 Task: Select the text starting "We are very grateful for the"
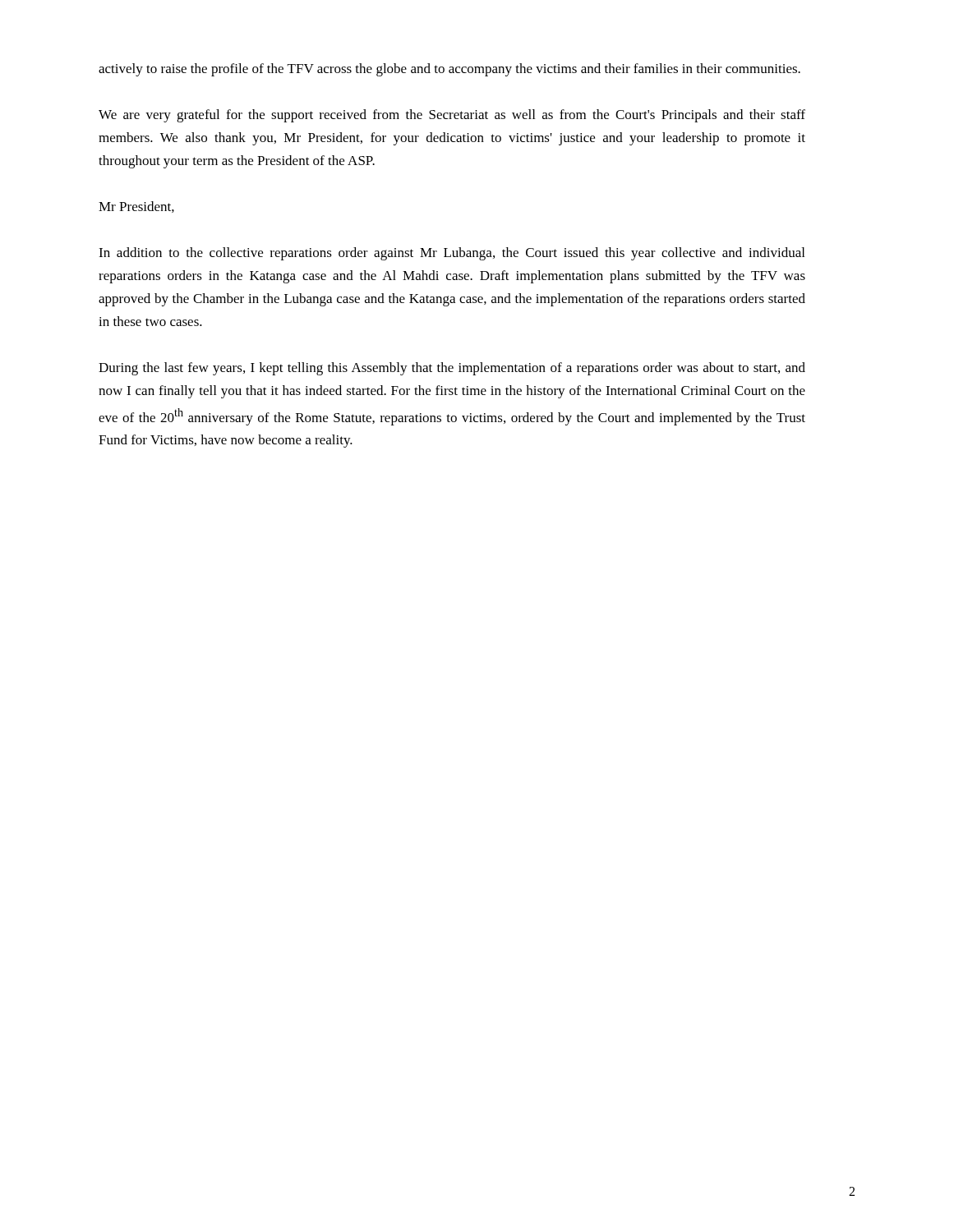tap(452, 138)
